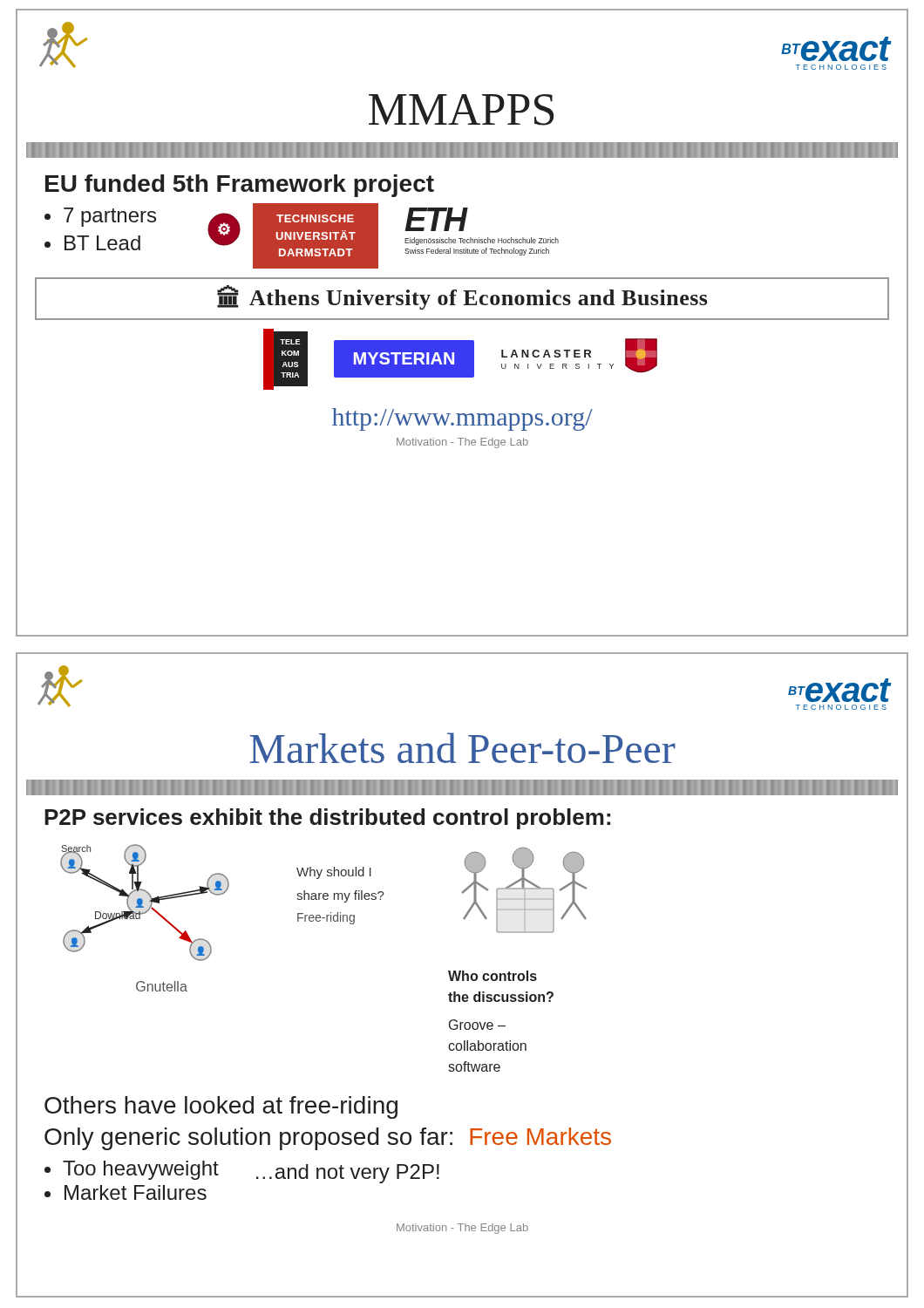Navigate to the text starting "P2P services exhibit the distributed control problem:"

[328, 817]
